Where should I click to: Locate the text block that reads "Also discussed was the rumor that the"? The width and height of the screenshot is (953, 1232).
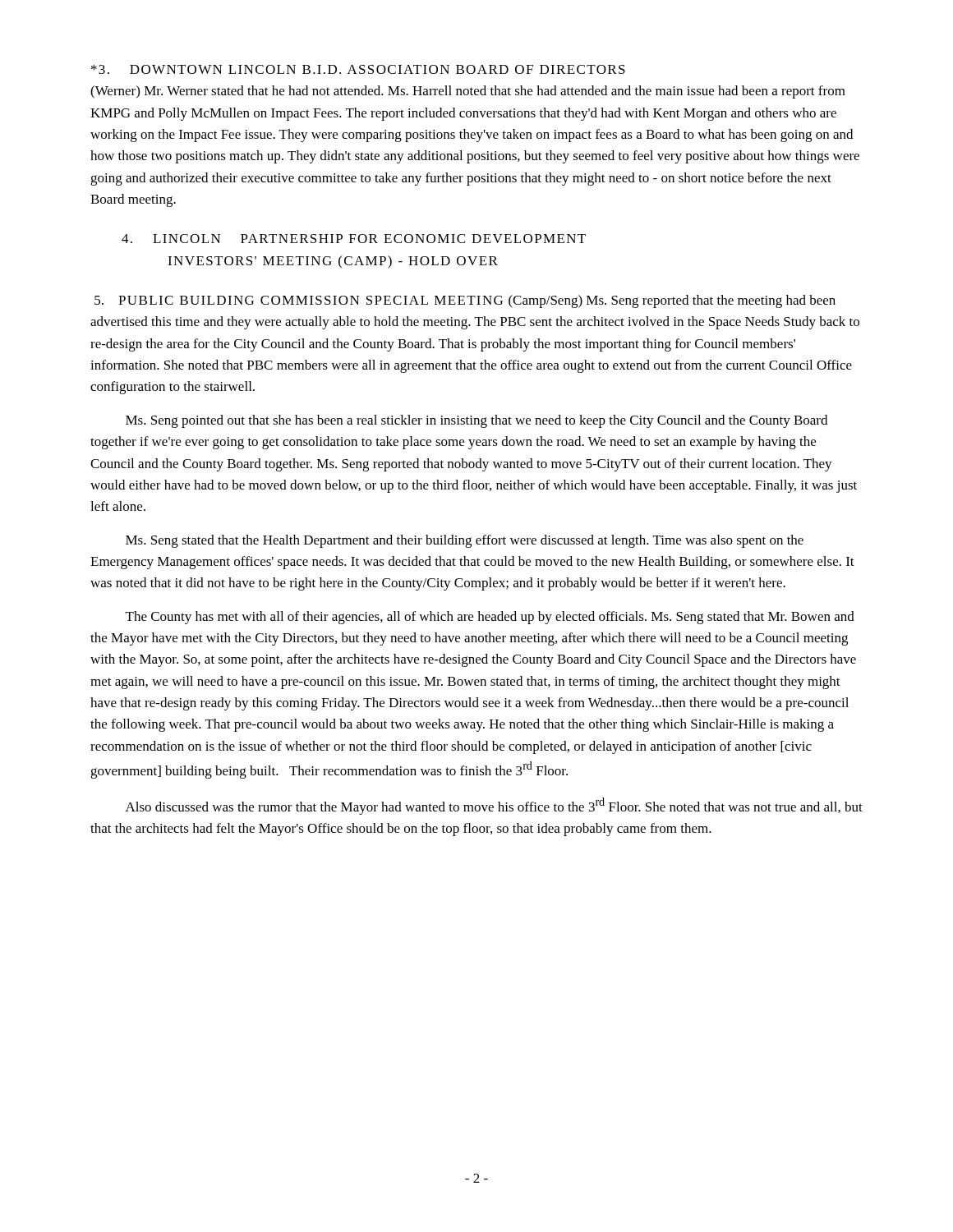[476, 817]
